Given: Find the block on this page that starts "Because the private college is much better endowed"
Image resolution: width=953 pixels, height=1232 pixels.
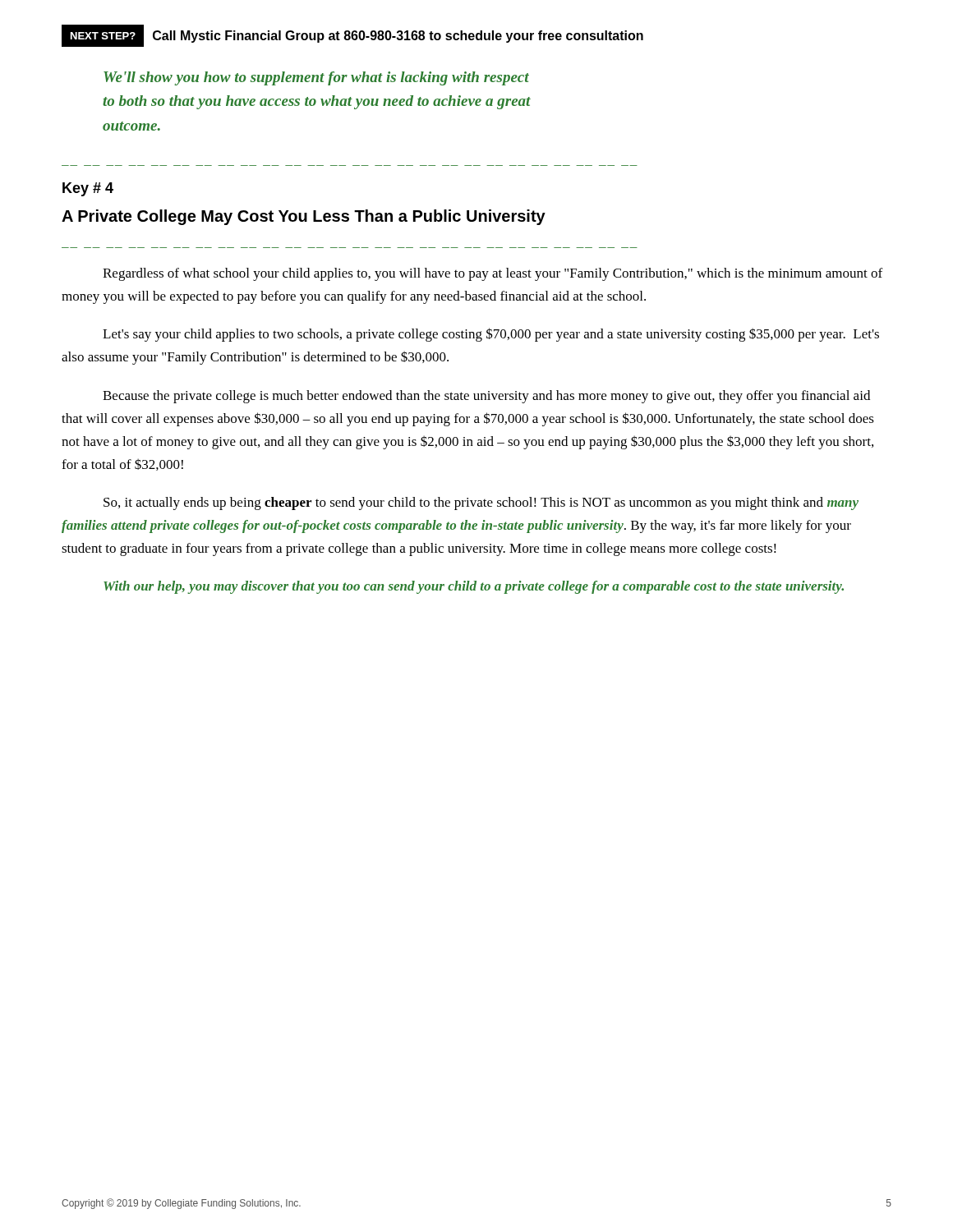Looking at the screenshot, I should pos(468,430).
